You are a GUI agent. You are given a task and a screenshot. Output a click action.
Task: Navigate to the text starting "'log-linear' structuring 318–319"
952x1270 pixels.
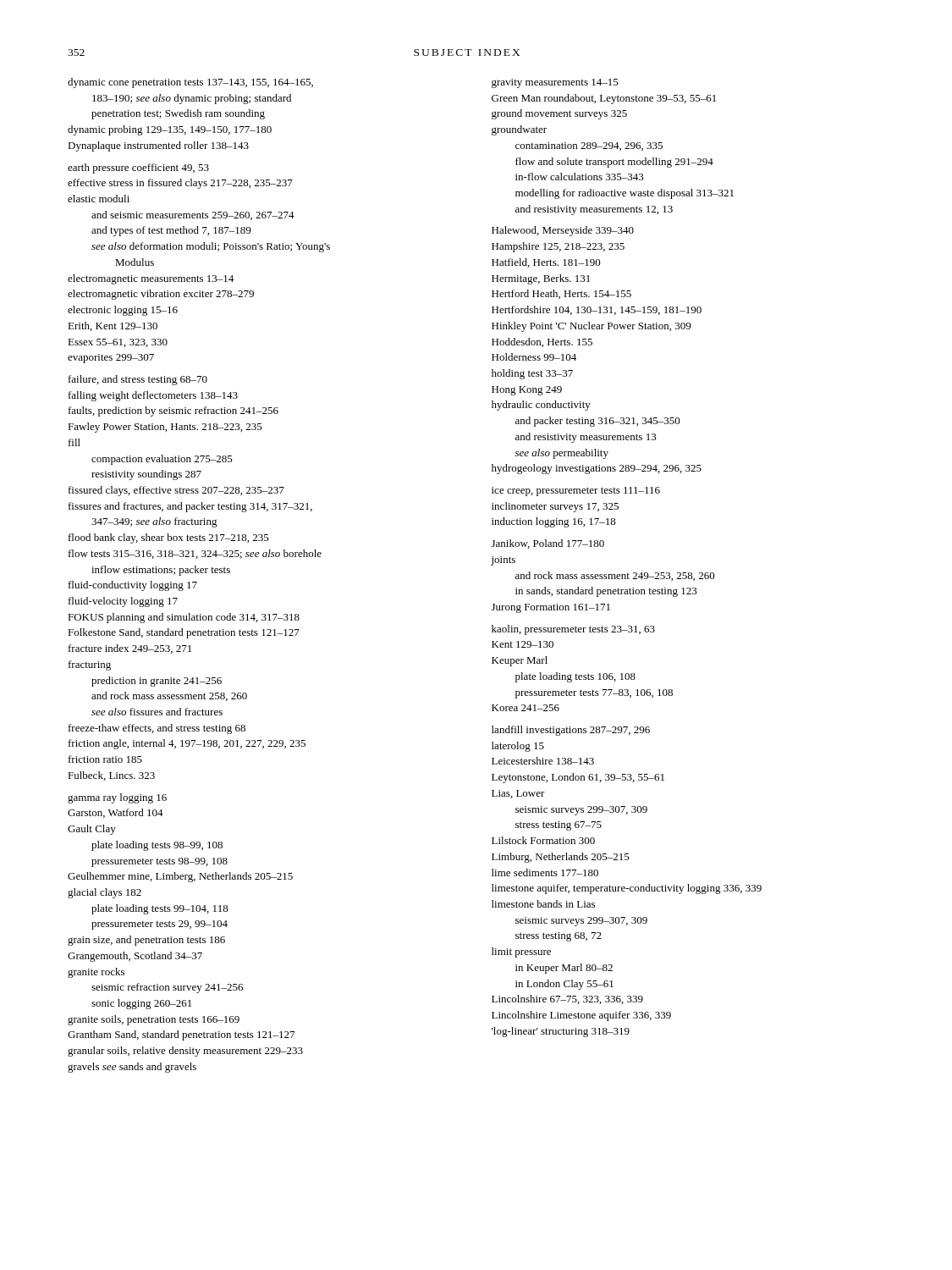[561, 1032]
